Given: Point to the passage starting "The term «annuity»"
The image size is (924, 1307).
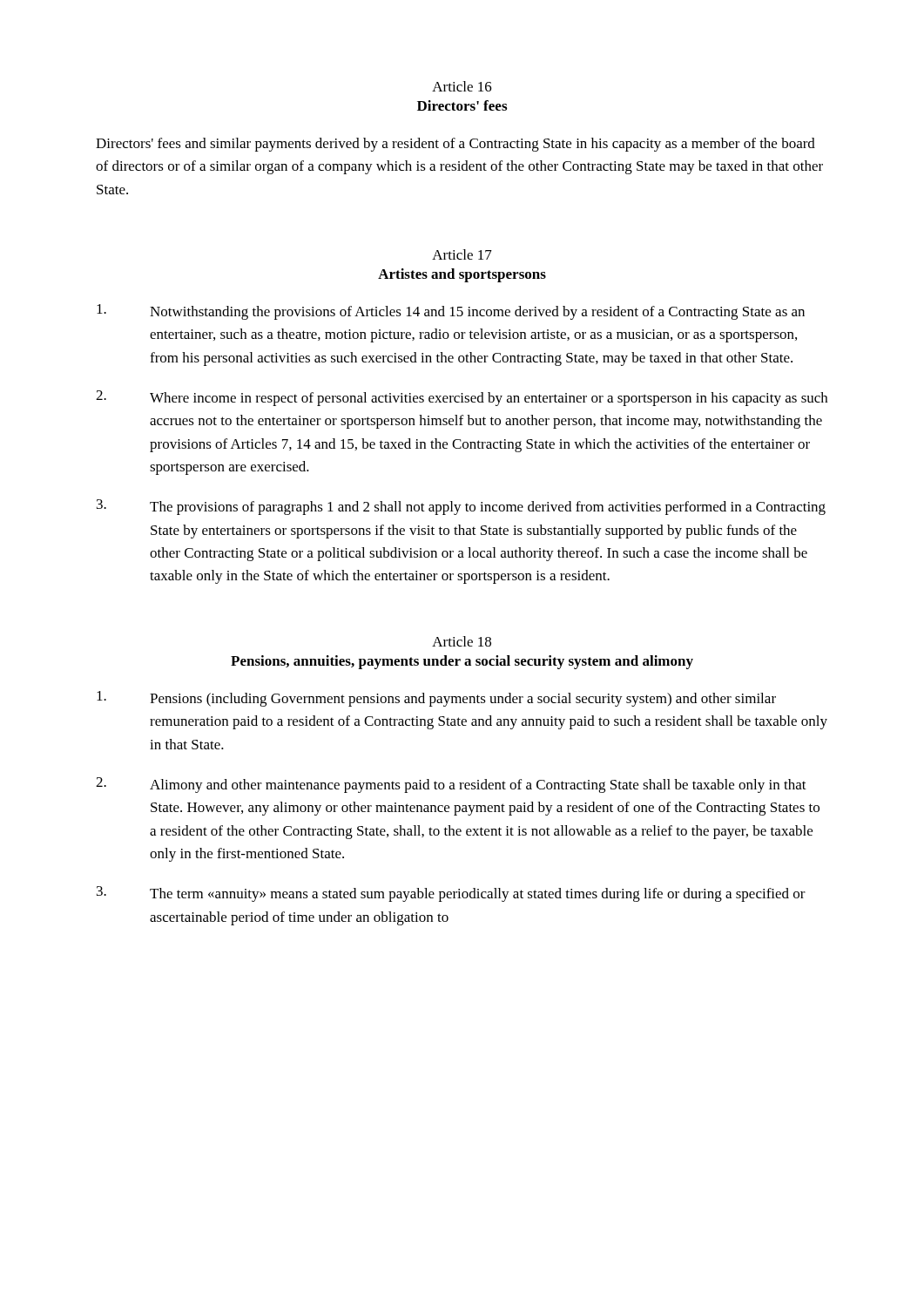Looking at the screenshot, I should 462,906.
